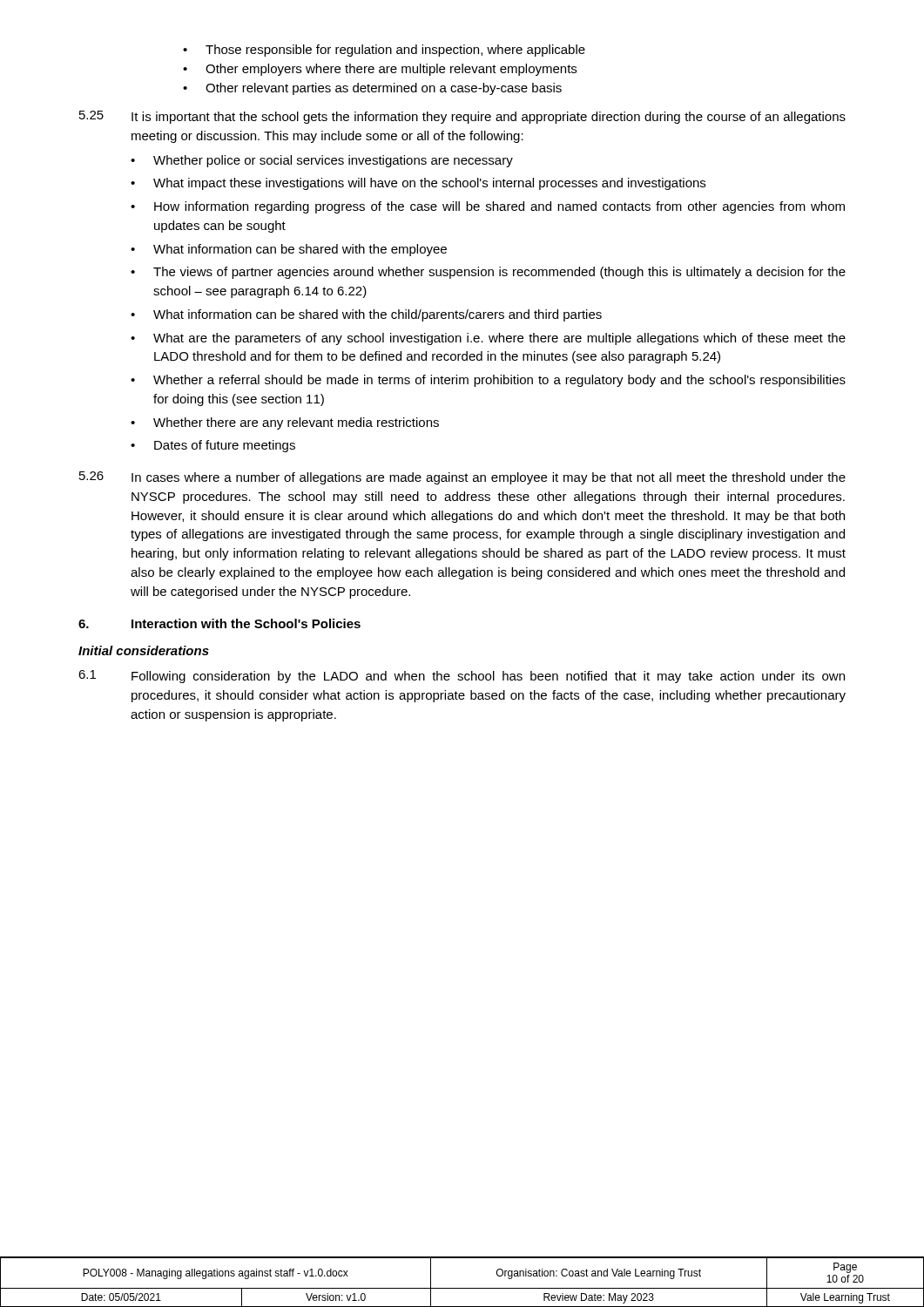Select the text starting "• Those responsible"
The width and height of the screenshot is (924, 1307).
pyautogui.click(x=514, y=49)
